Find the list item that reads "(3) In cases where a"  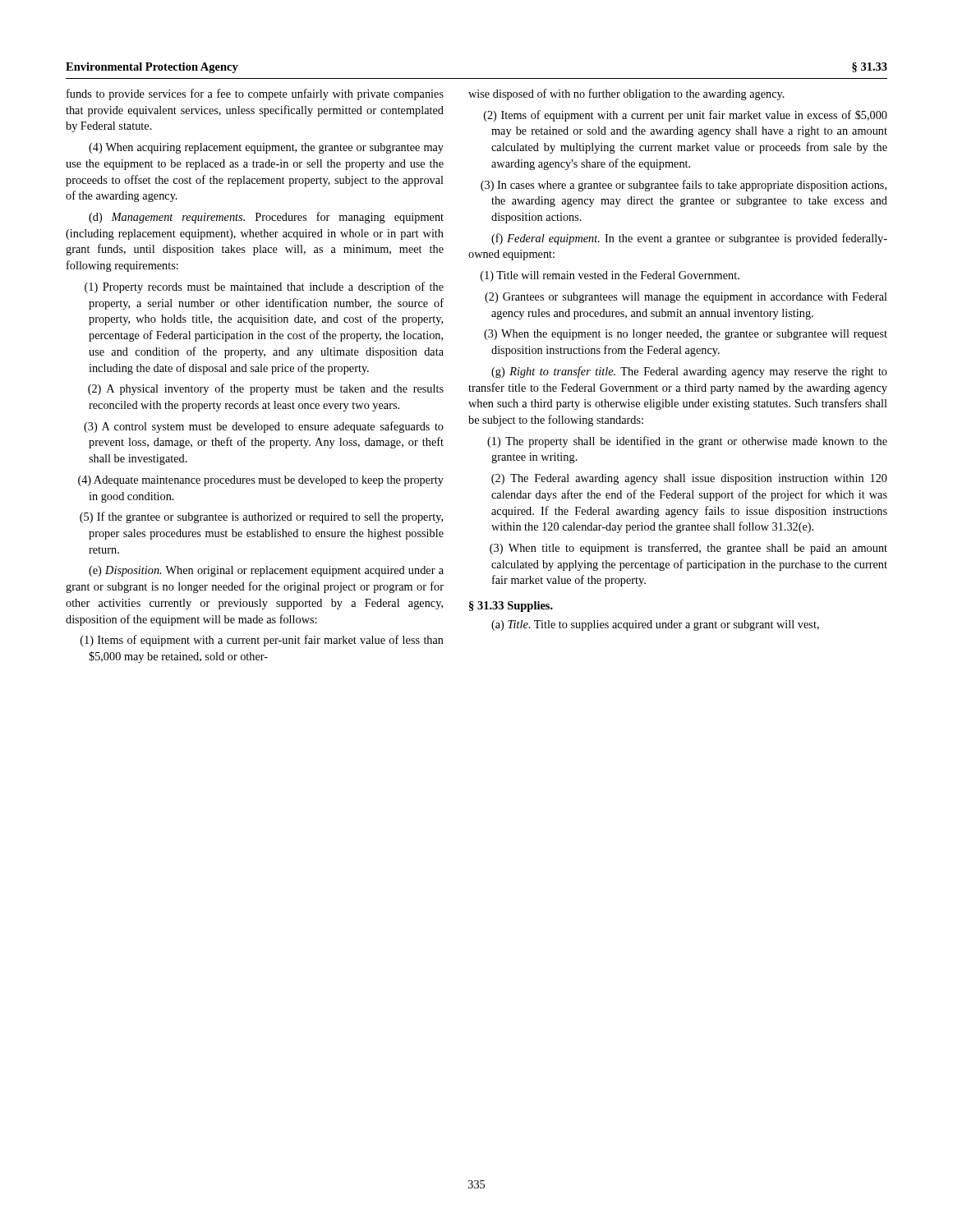point(678,201)
